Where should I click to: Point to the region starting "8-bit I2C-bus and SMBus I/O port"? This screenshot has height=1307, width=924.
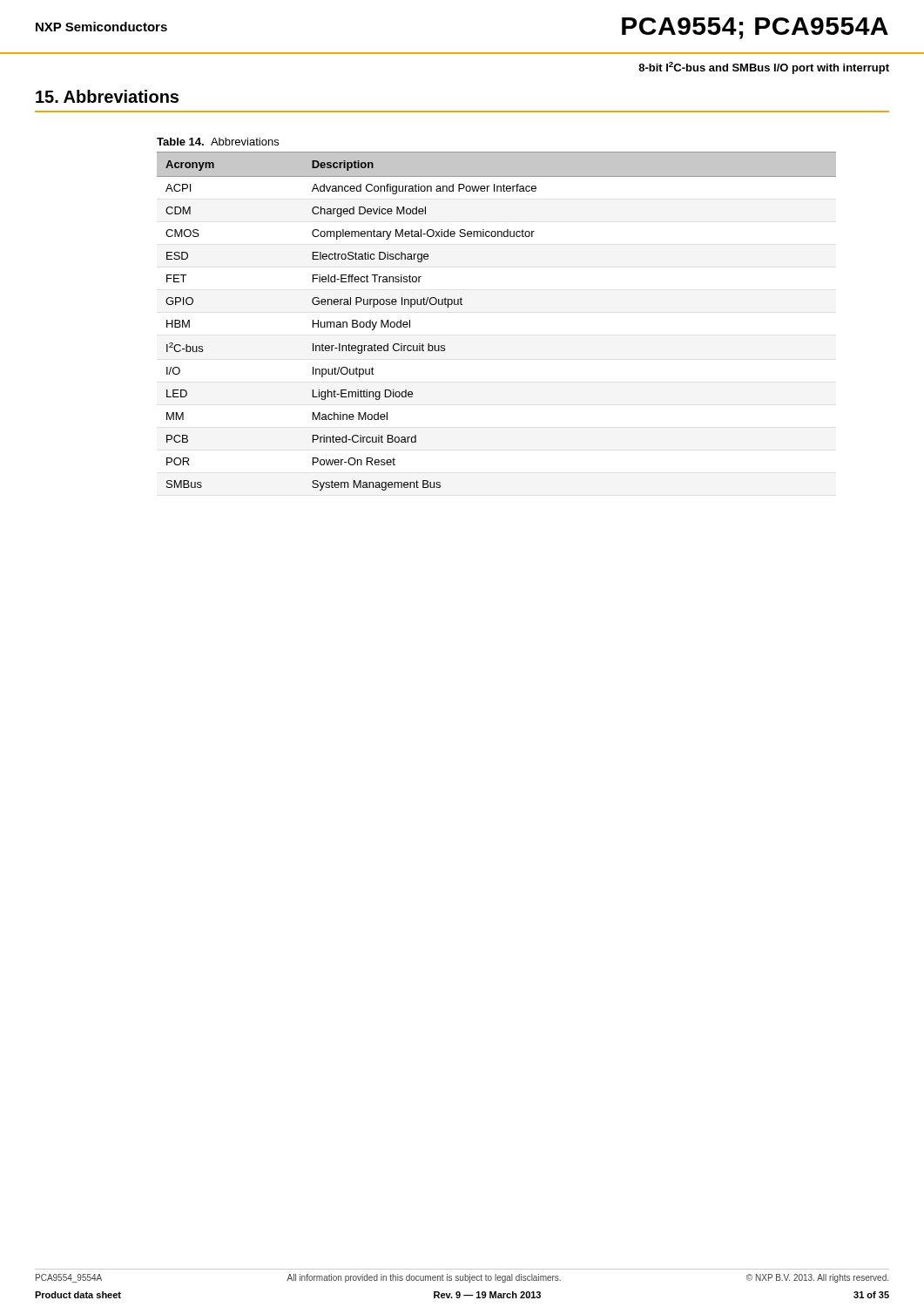[x=764, y=67]
